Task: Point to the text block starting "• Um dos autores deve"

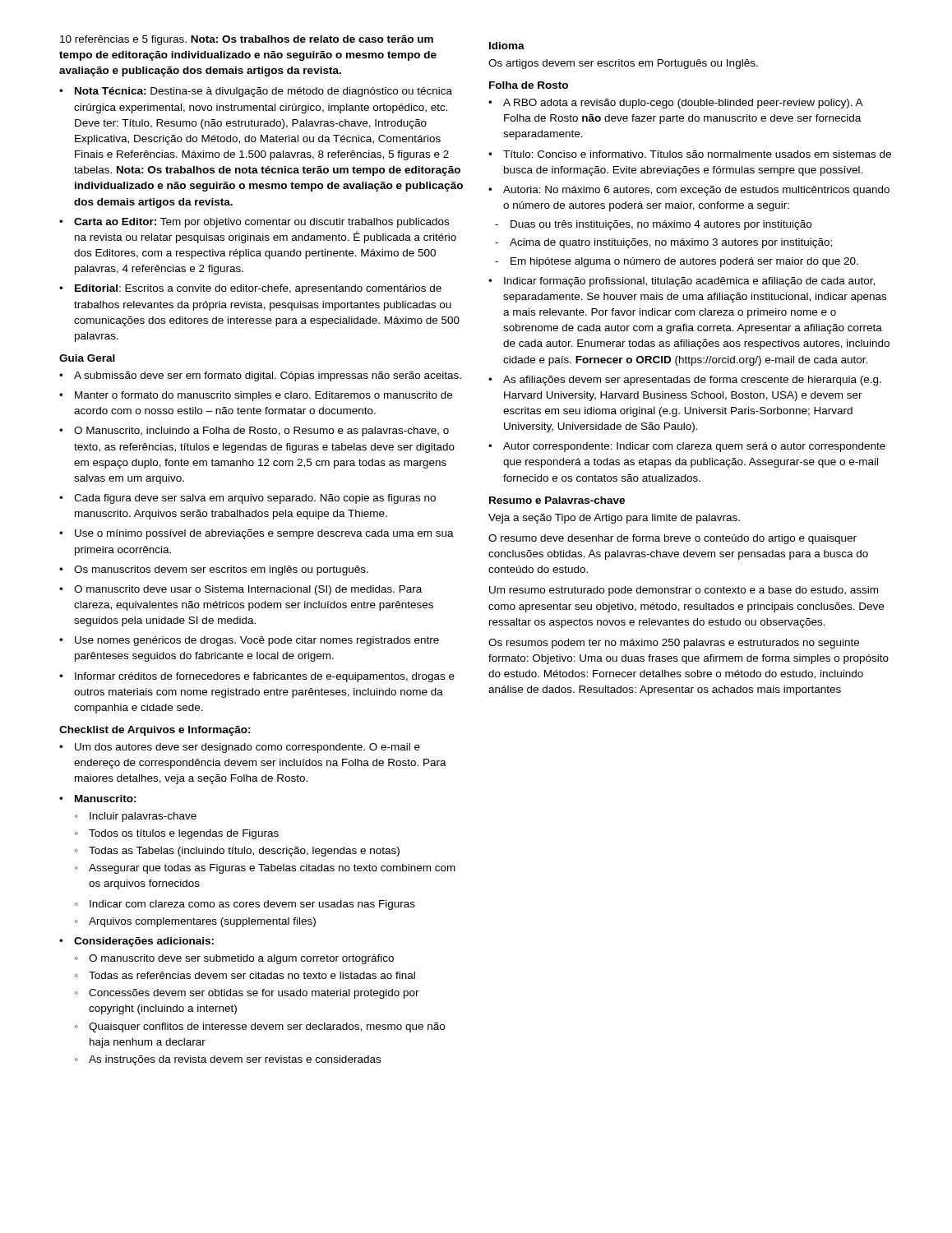Action: point(261,763)
